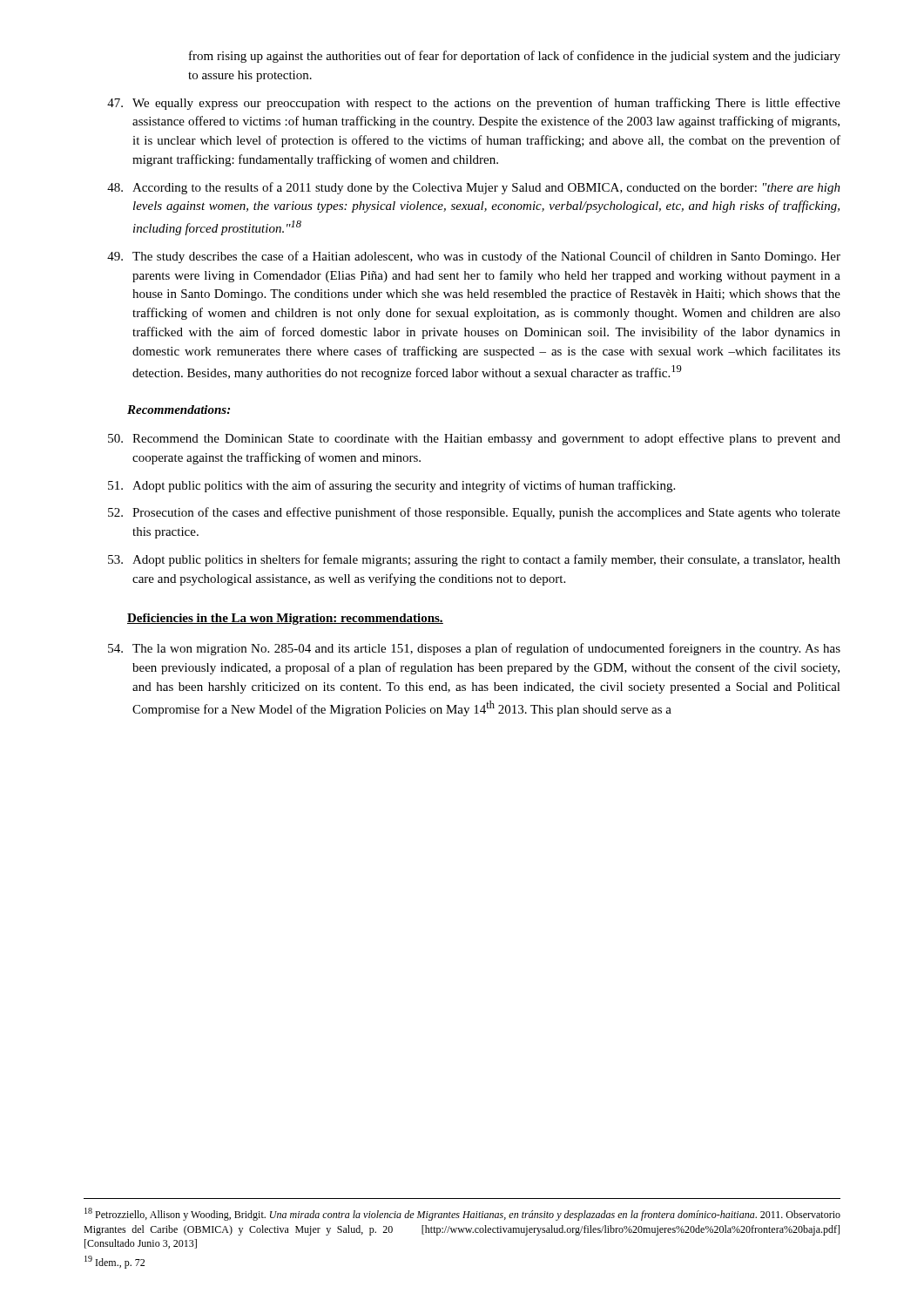Viewport: 924px width, 1307px height.
Task: Select the list item with the text "51. Adopt public politics with"
Action: tap(462, 486)
